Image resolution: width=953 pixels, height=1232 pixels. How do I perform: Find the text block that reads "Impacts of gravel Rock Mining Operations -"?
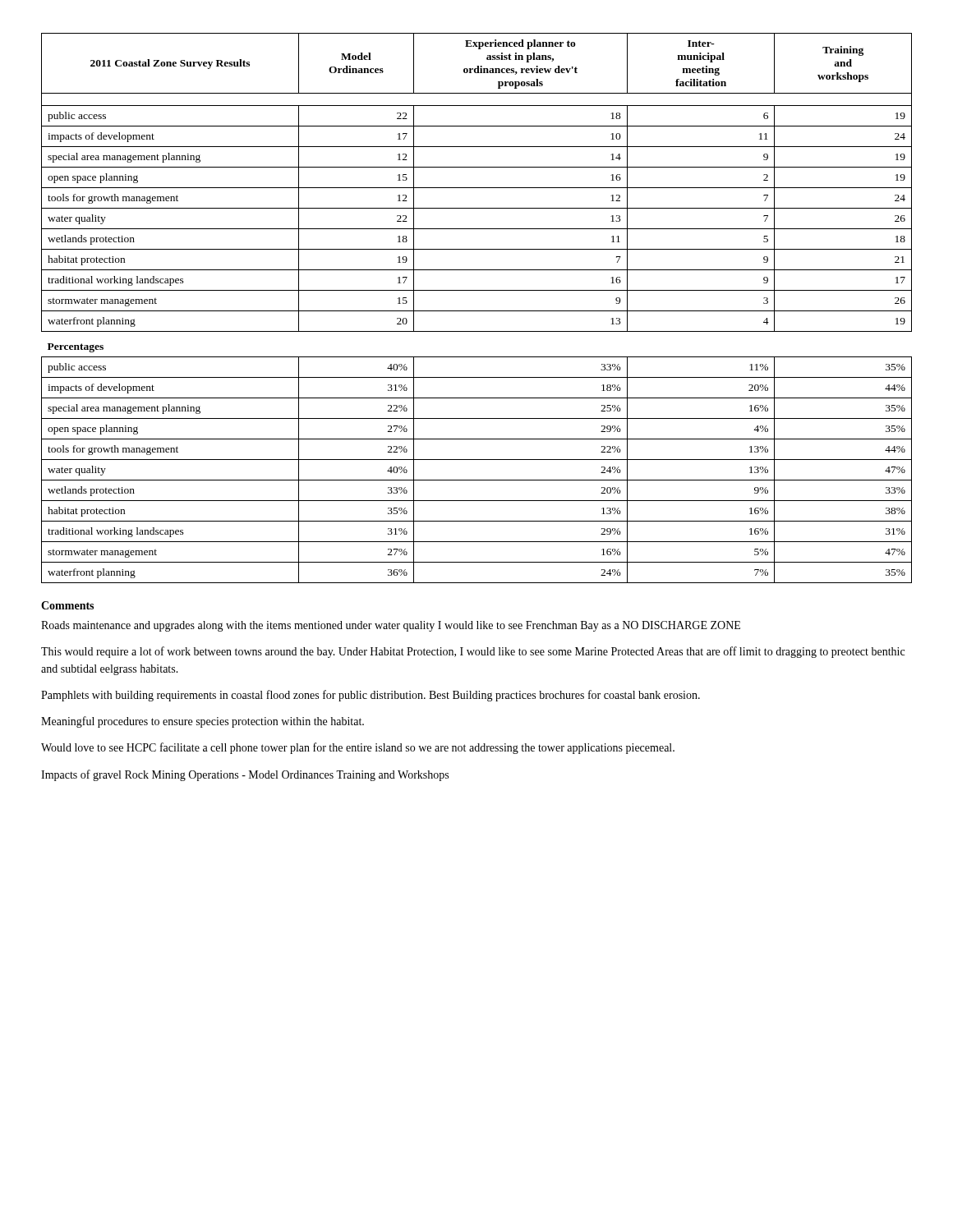tap(245, 775)
